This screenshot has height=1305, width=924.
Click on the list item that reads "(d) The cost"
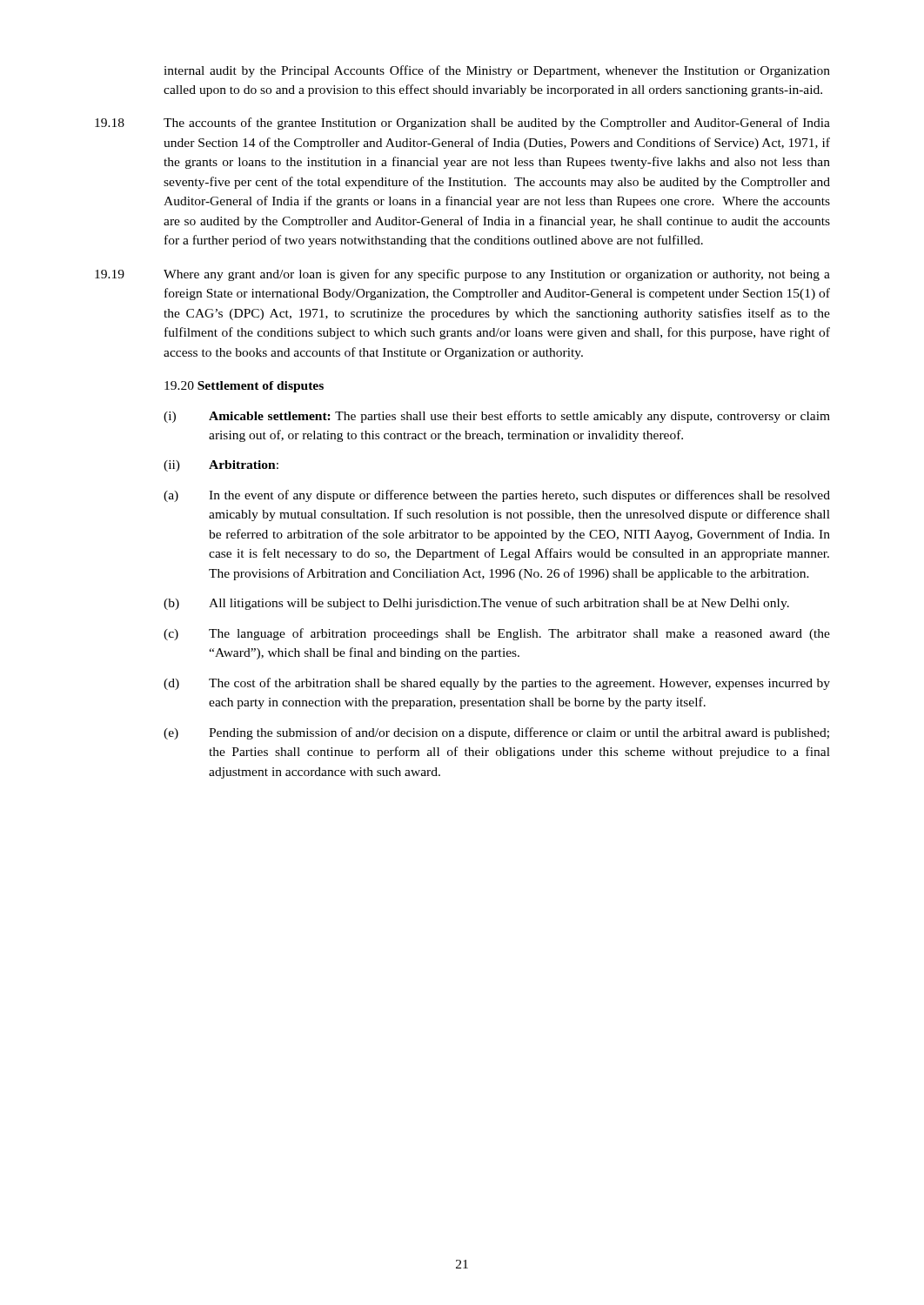point(497,693)
